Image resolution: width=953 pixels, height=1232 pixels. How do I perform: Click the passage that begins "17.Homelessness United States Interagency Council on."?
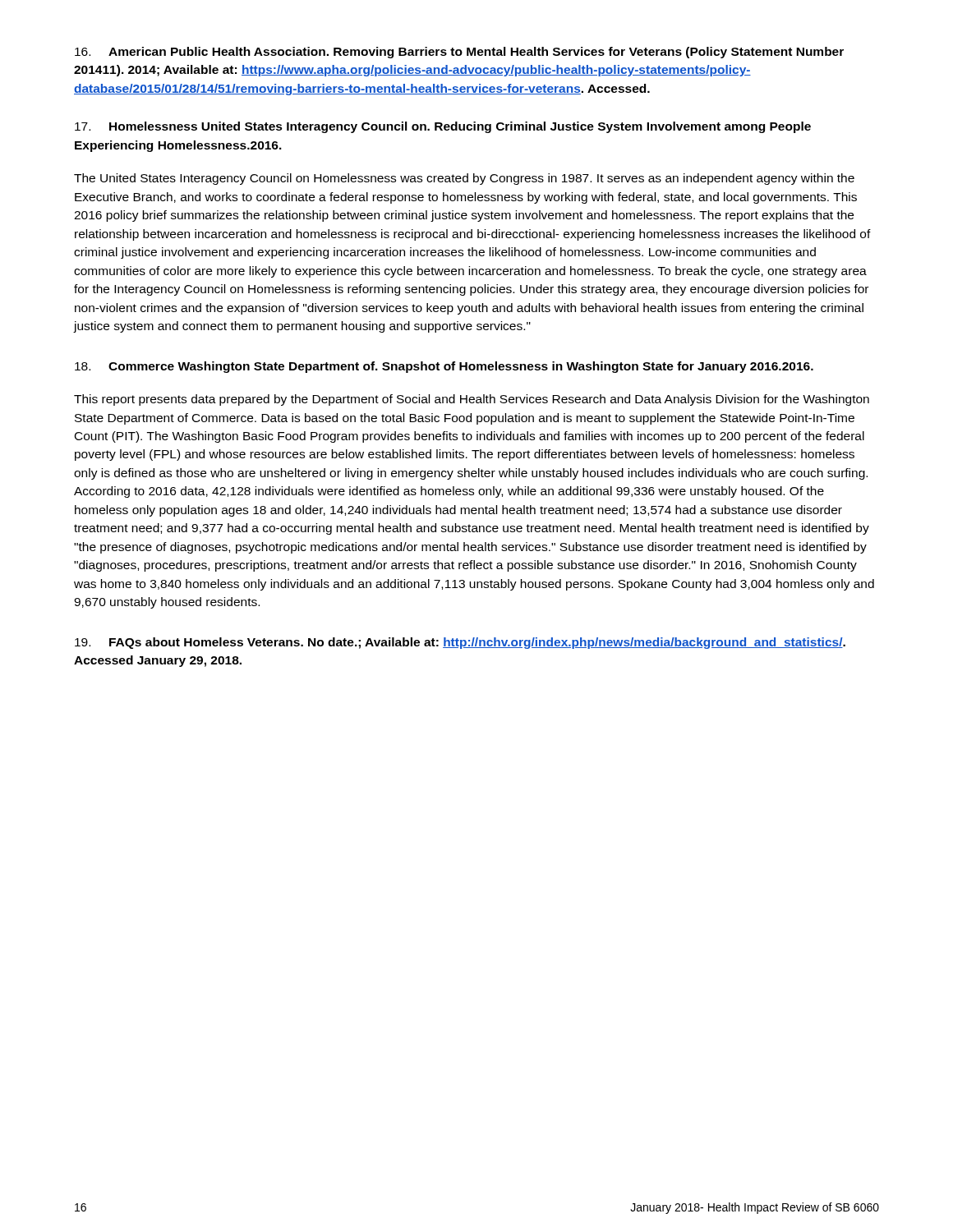click(476, 136)
